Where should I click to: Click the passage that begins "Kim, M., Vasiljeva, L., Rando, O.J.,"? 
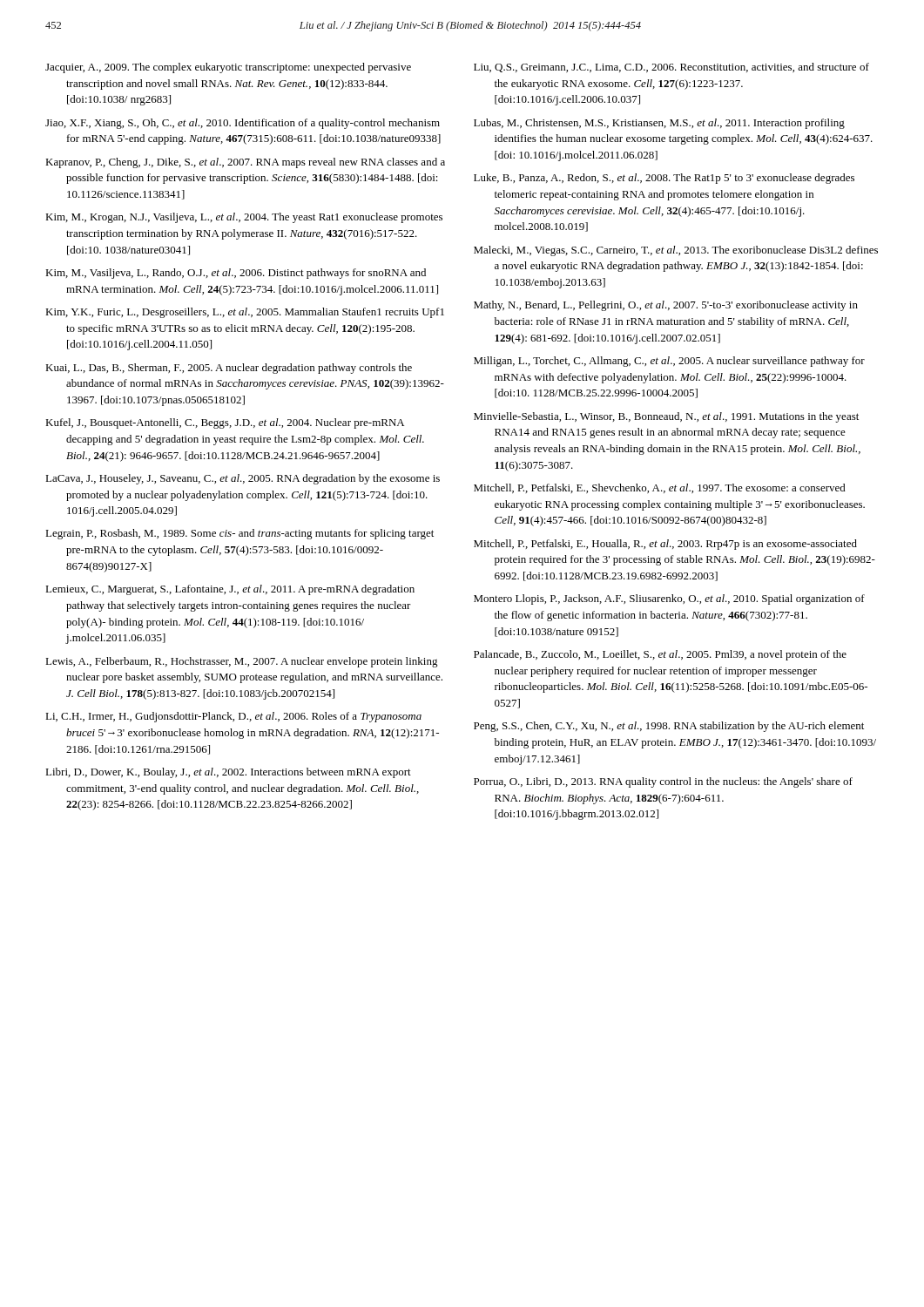[242, 280]
